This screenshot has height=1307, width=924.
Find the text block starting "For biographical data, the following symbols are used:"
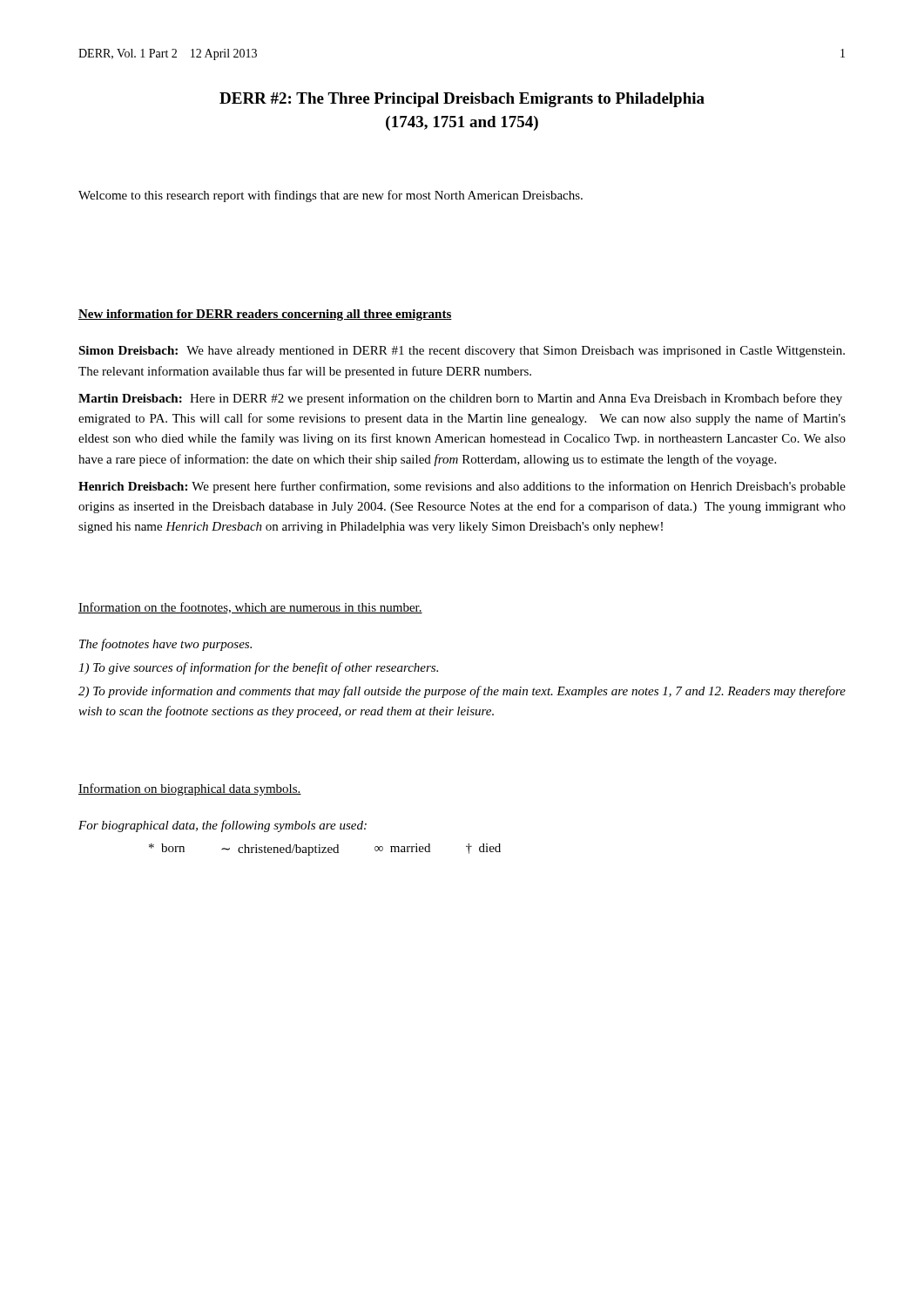pos(223,825)
